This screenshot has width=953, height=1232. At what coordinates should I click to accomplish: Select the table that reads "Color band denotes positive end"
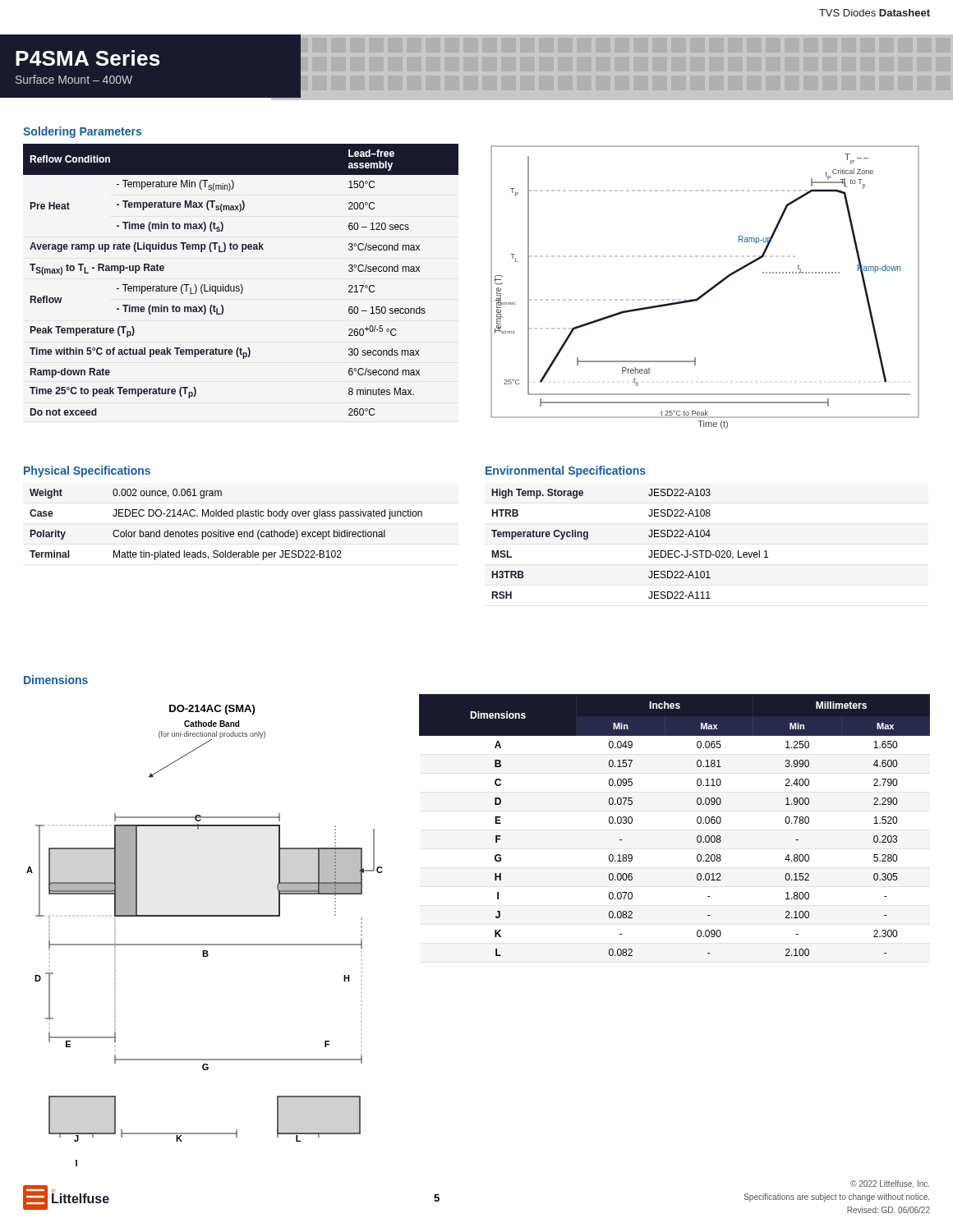point(241,524)
